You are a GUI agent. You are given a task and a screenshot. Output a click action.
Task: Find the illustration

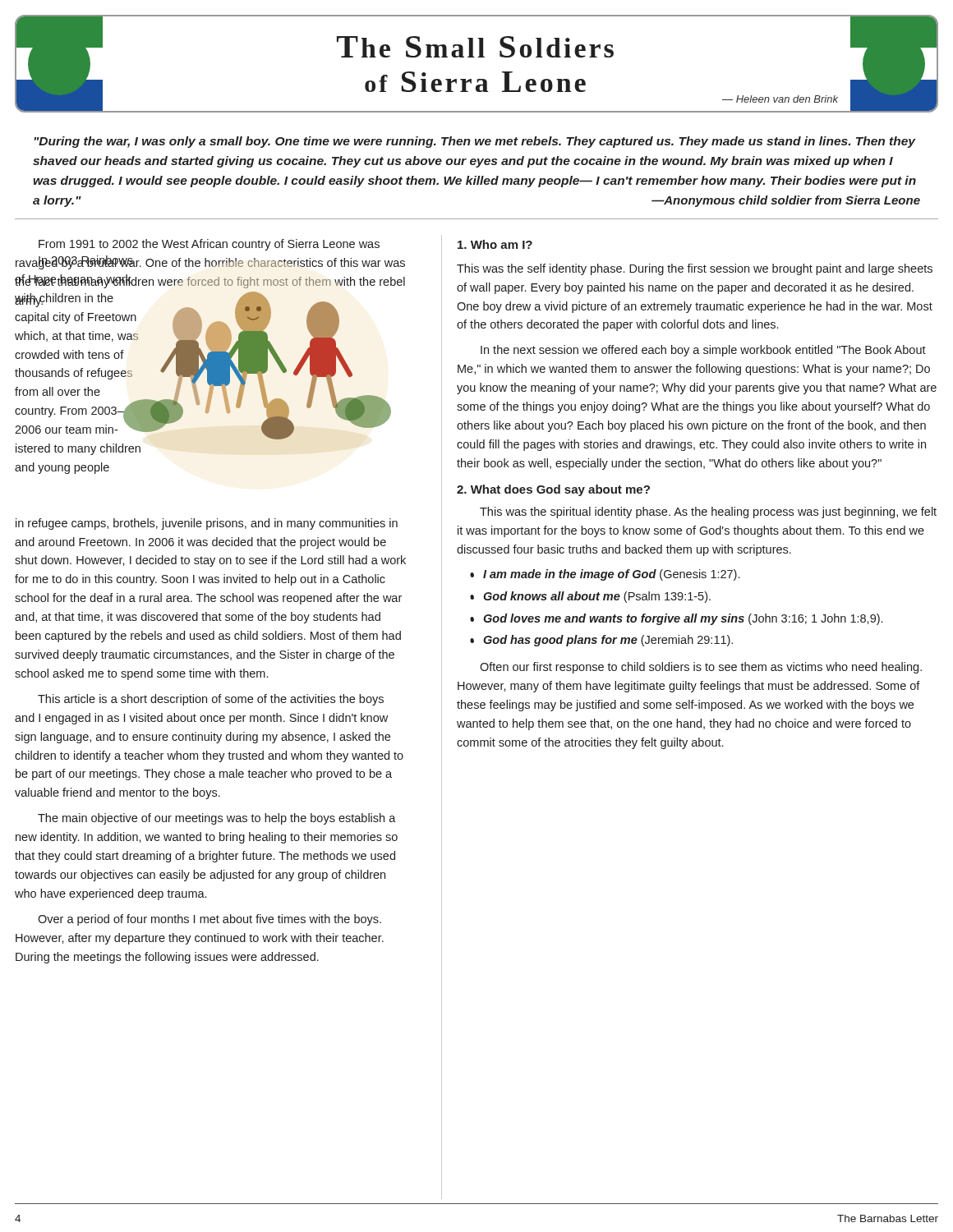257,372
